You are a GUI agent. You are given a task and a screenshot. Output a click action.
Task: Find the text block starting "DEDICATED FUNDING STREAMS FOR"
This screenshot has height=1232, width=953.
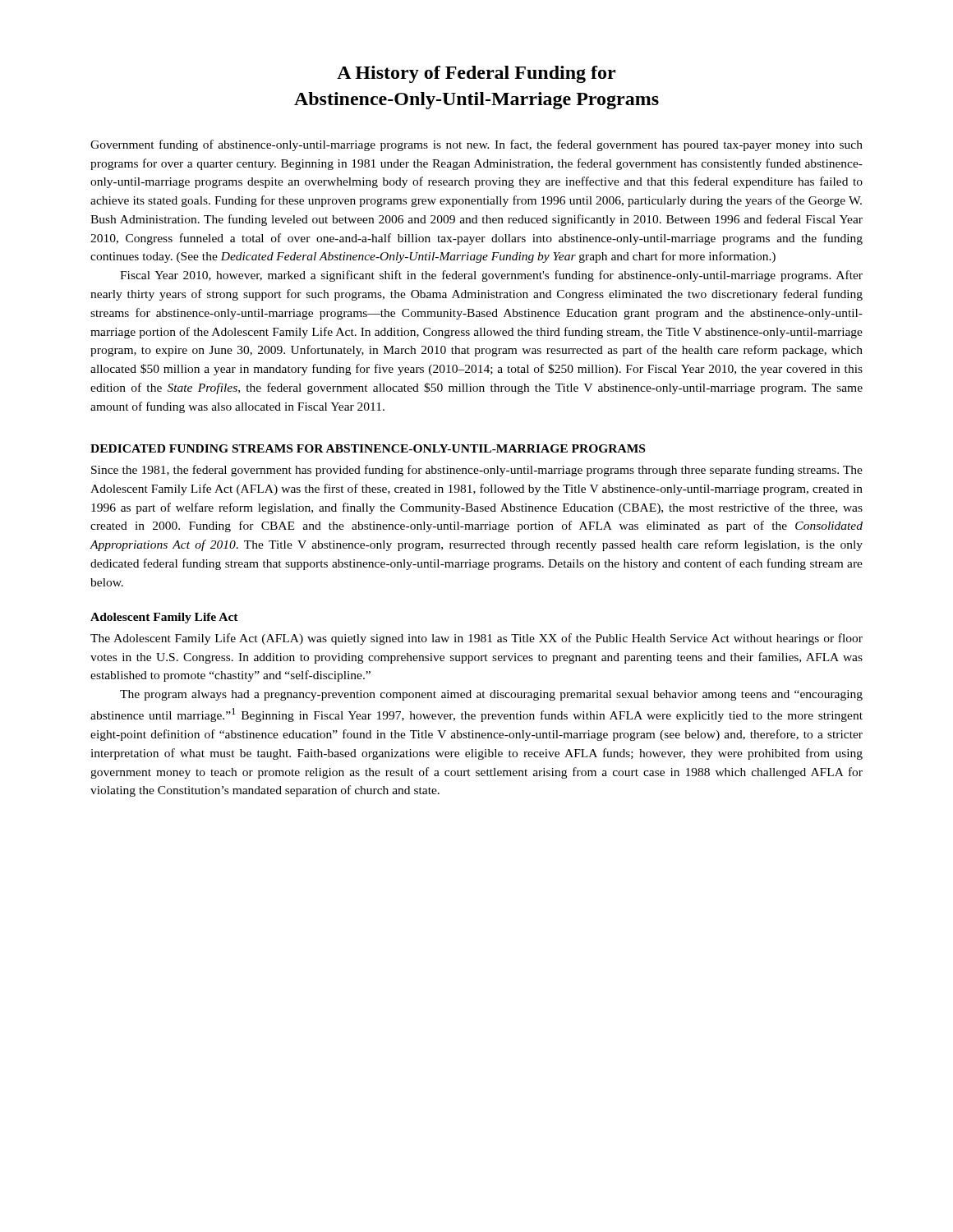[476, 448]
